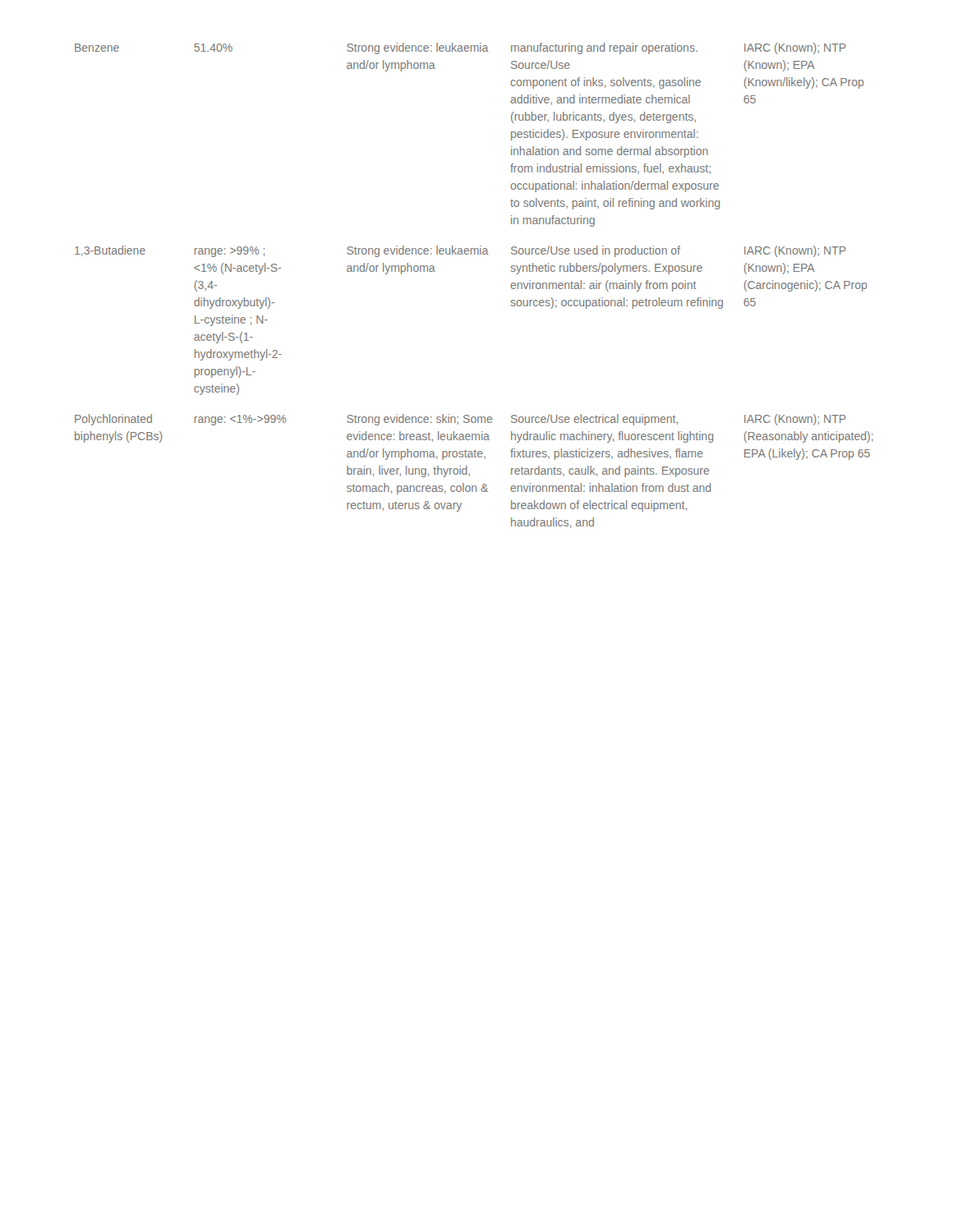Find a table
This screenshot has height=1232, width=953.
tap(476, 285)
